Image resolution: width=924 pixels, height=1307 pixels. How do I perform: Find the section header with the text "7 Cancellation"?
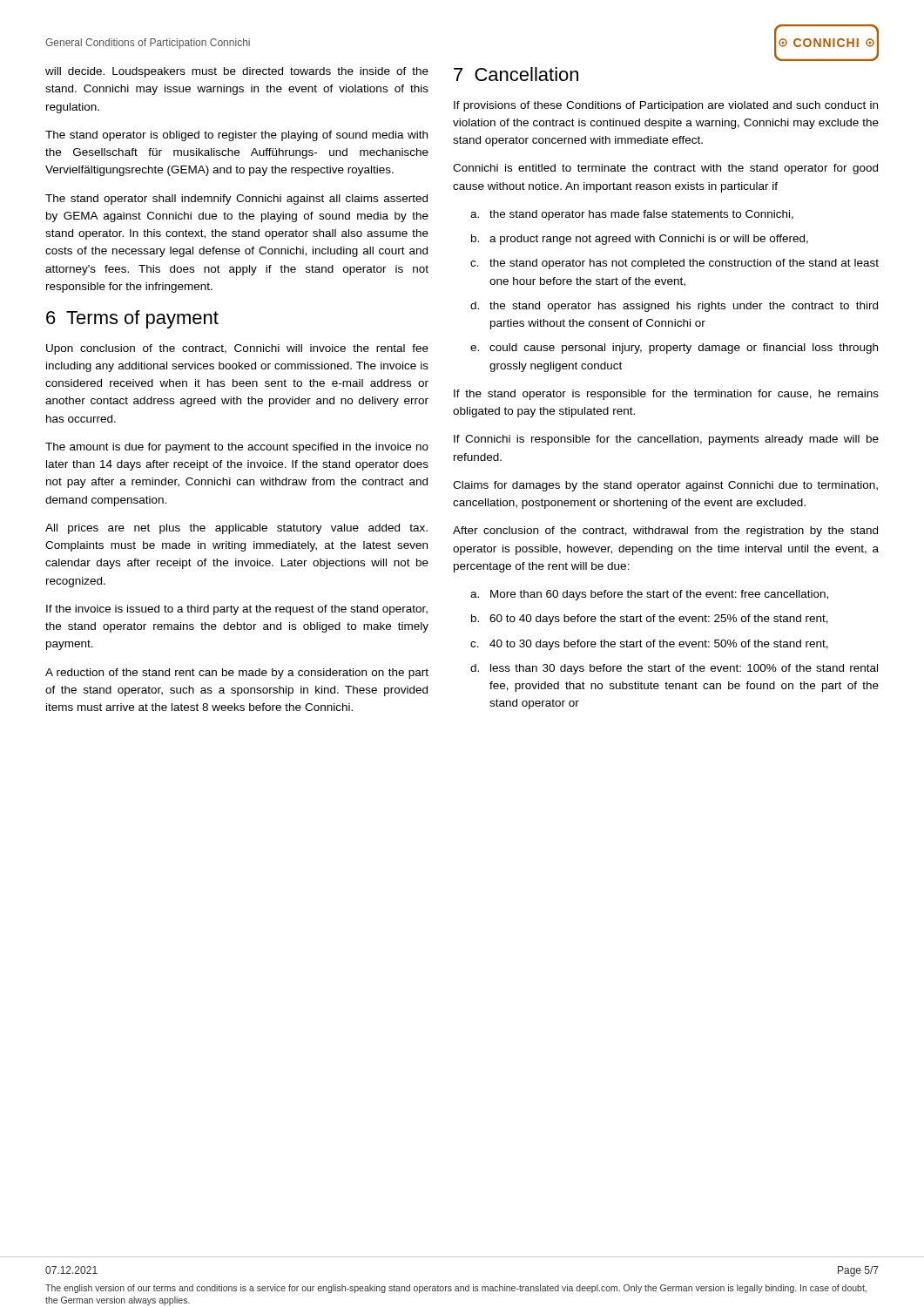tap(516, 74)
